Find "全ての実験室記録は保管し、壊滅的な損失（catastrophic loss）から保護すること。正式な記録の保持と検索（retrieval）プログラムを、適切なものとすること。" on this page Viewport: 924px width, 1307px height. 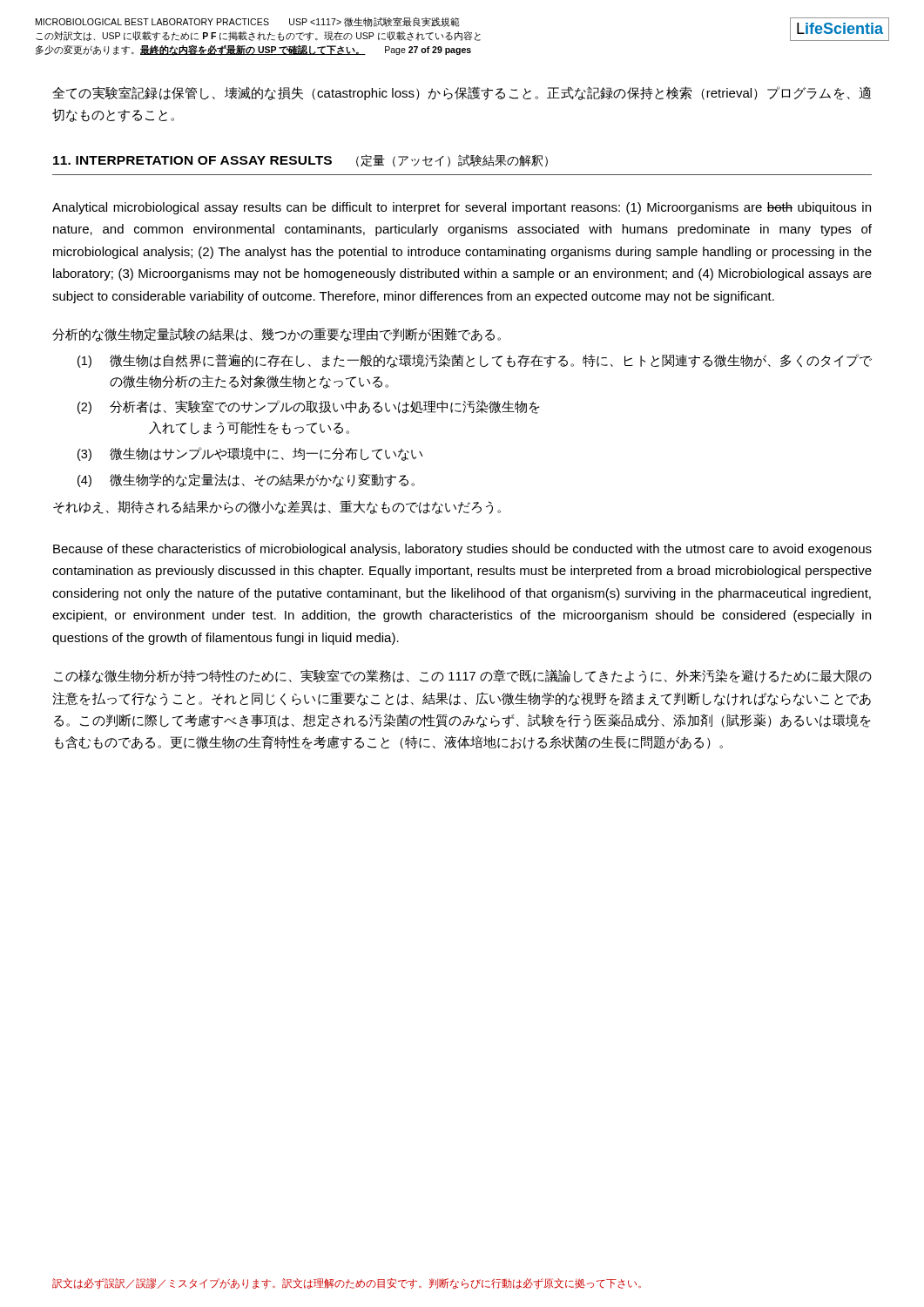[x=462, y=104]
